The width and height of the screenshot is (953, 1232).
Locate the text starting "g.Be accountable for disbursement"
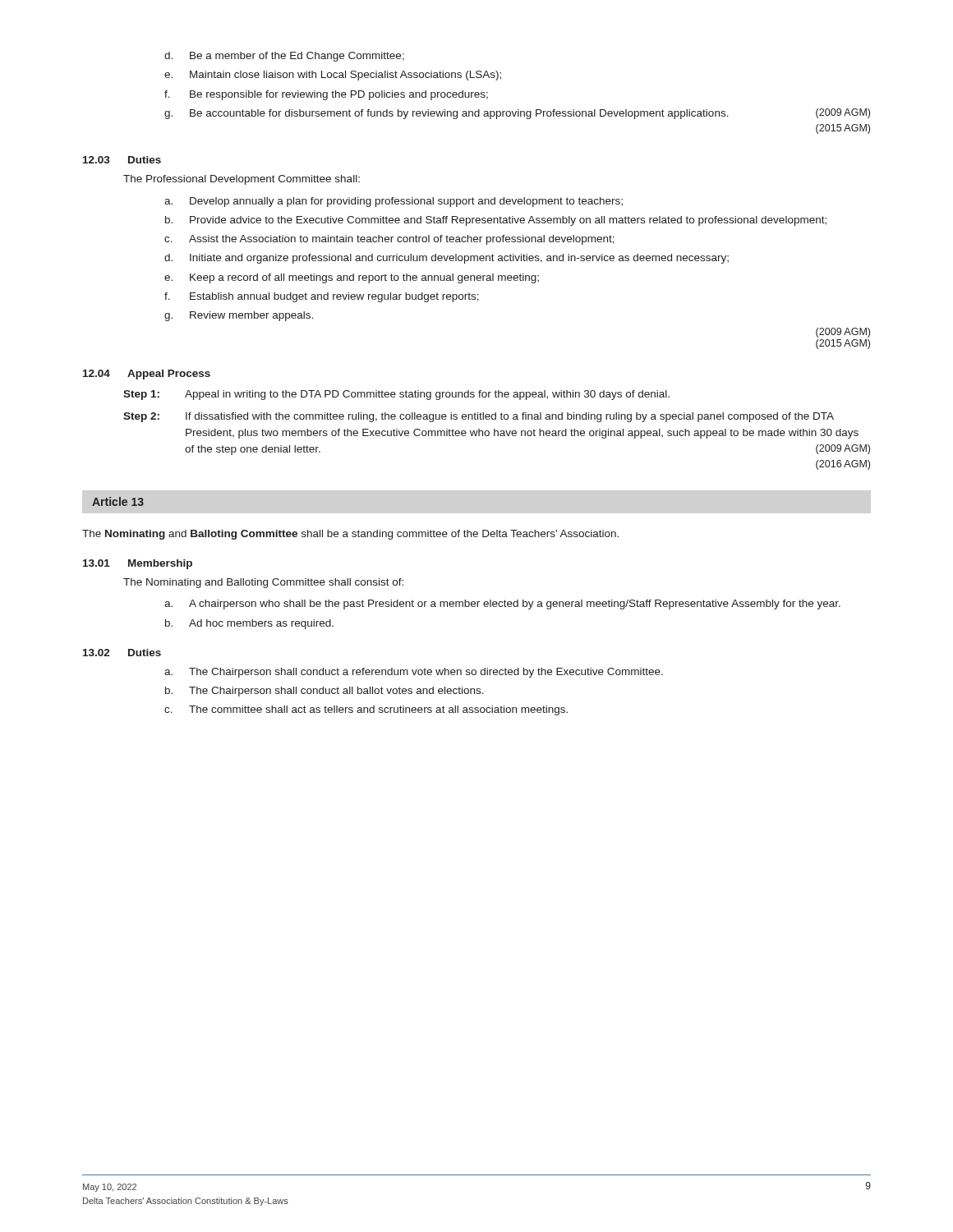[x=518, y=120]
